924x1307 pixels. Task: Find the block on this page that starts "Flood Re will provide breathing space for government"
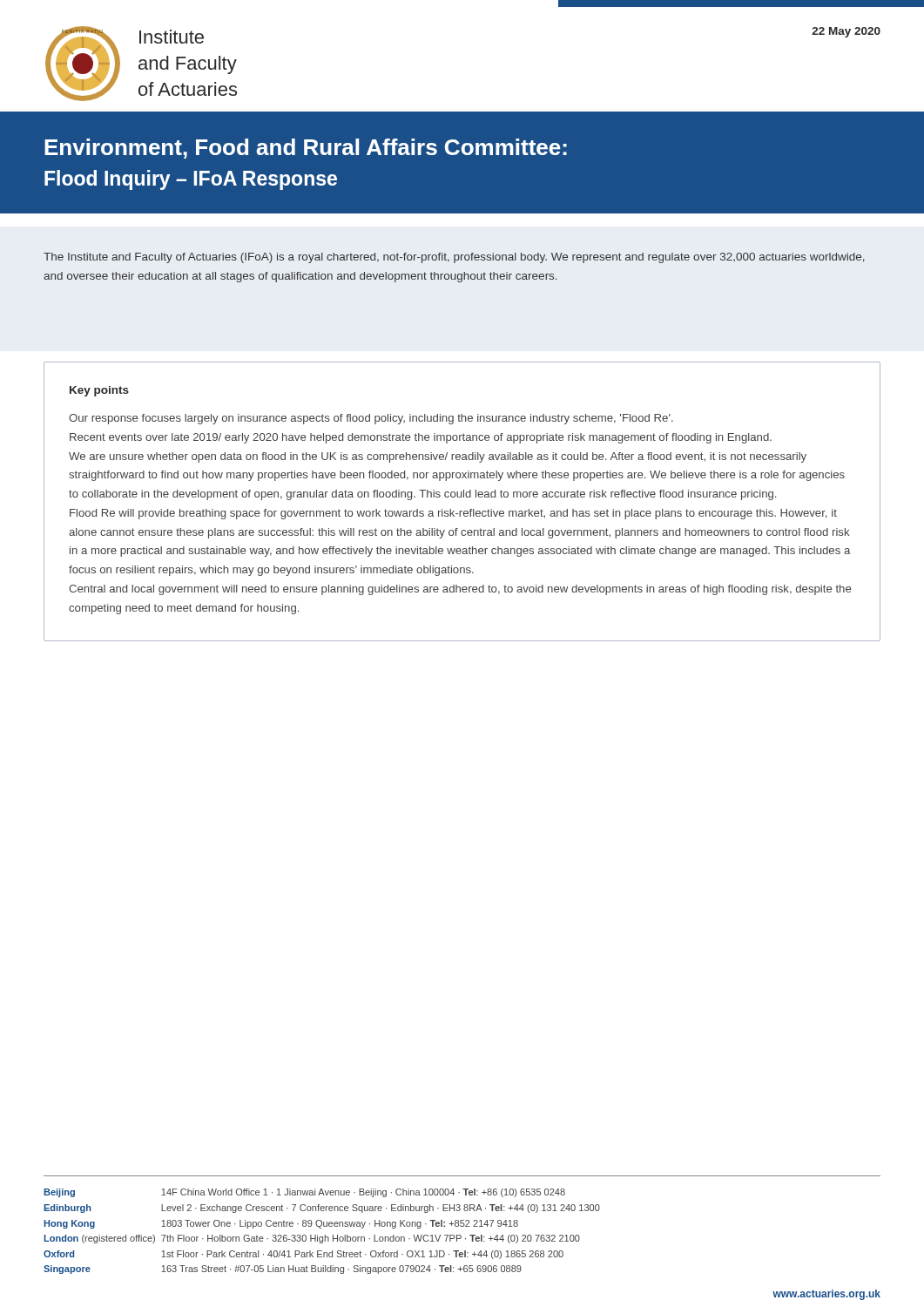(x=462, y=542)
